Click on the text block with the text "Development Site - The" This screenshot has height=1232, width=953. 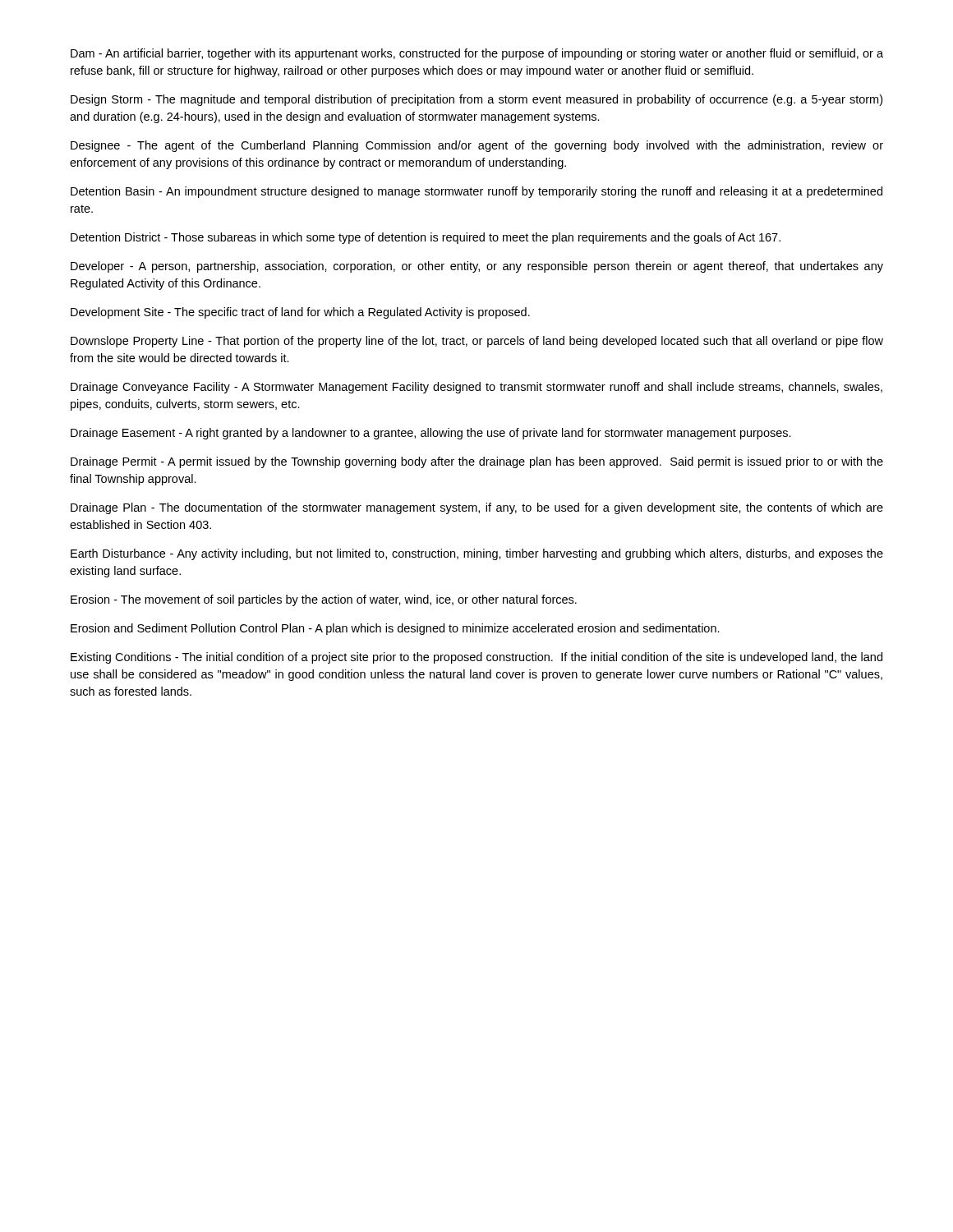click(300, 312)
